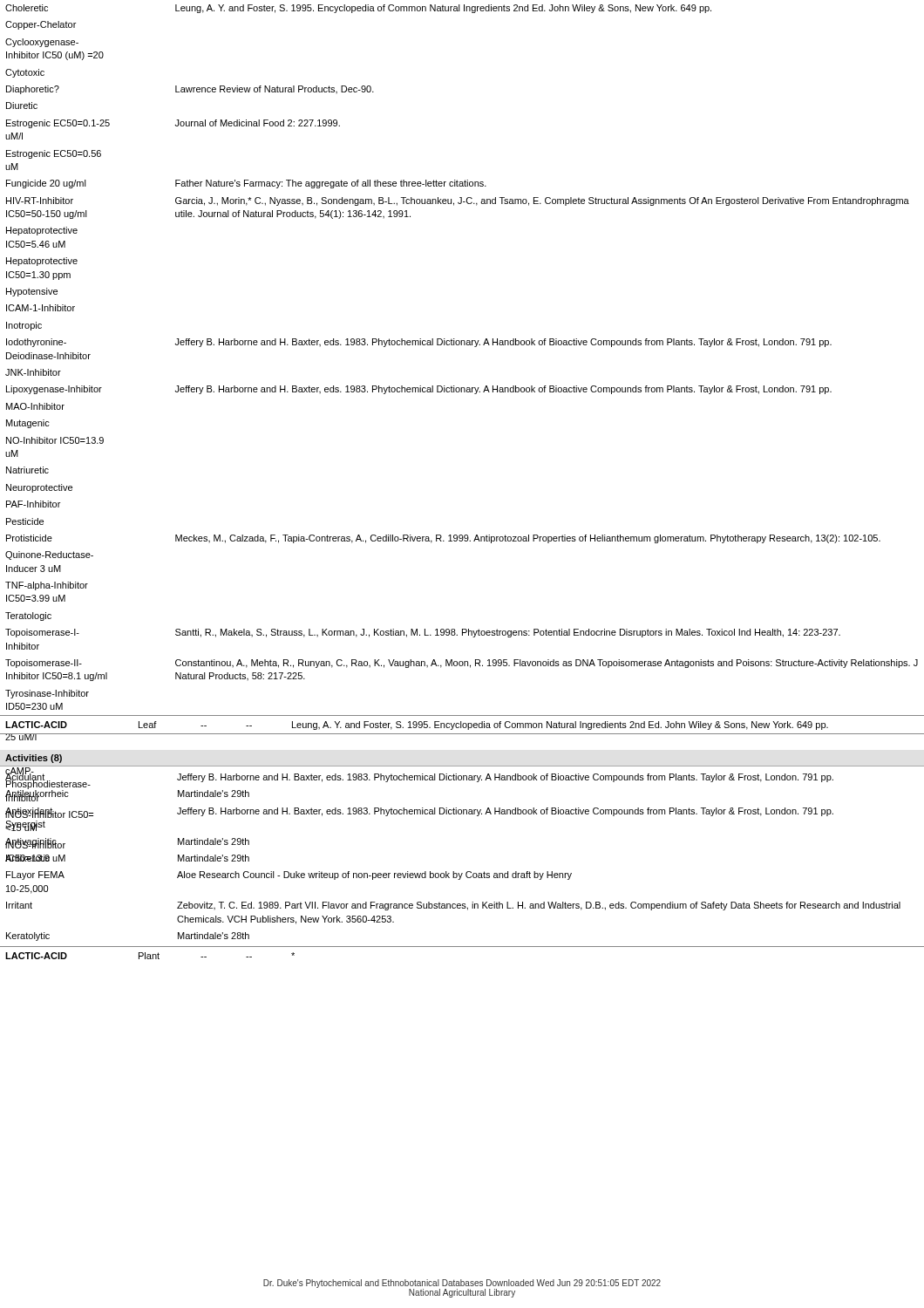Click on the table containing "Martindale's 29th"

[x=462, y=857]
